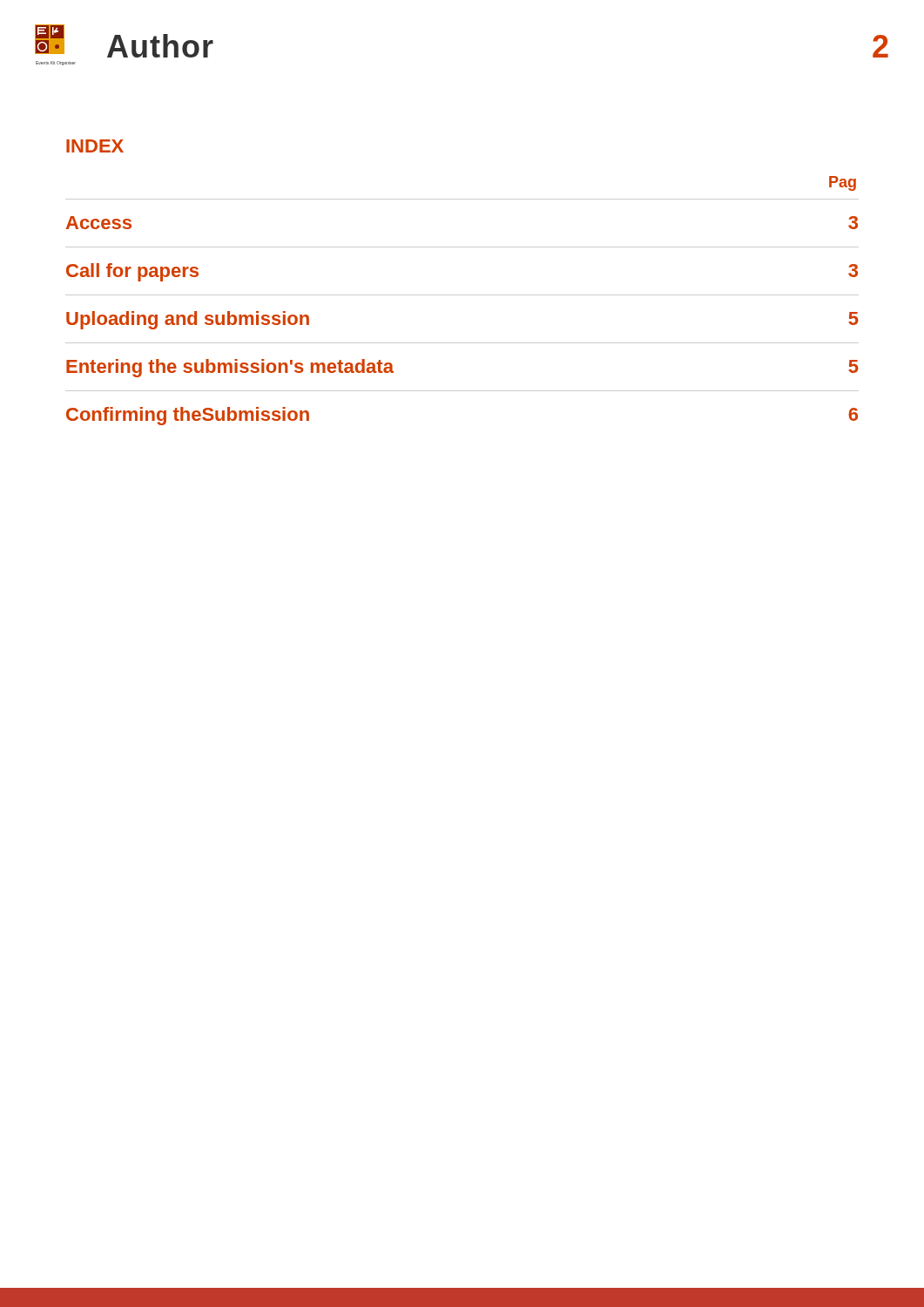Find "Call for papers 3" on this page
The image size is (924, 1307).
pyautogui.click(x=128, y=272)
